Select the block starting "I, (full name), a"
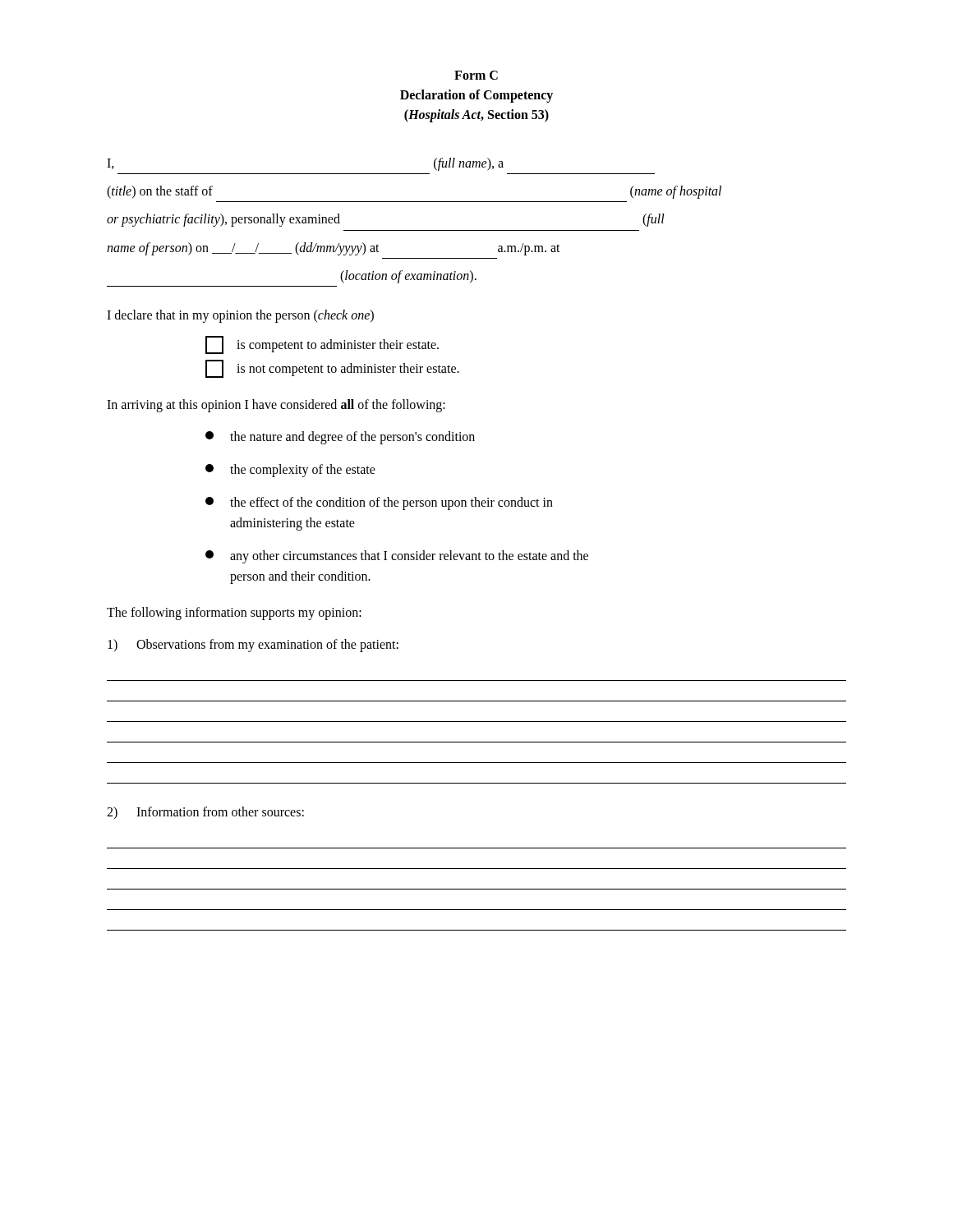This screenshot has width=953, height=1232. point(381,163)
